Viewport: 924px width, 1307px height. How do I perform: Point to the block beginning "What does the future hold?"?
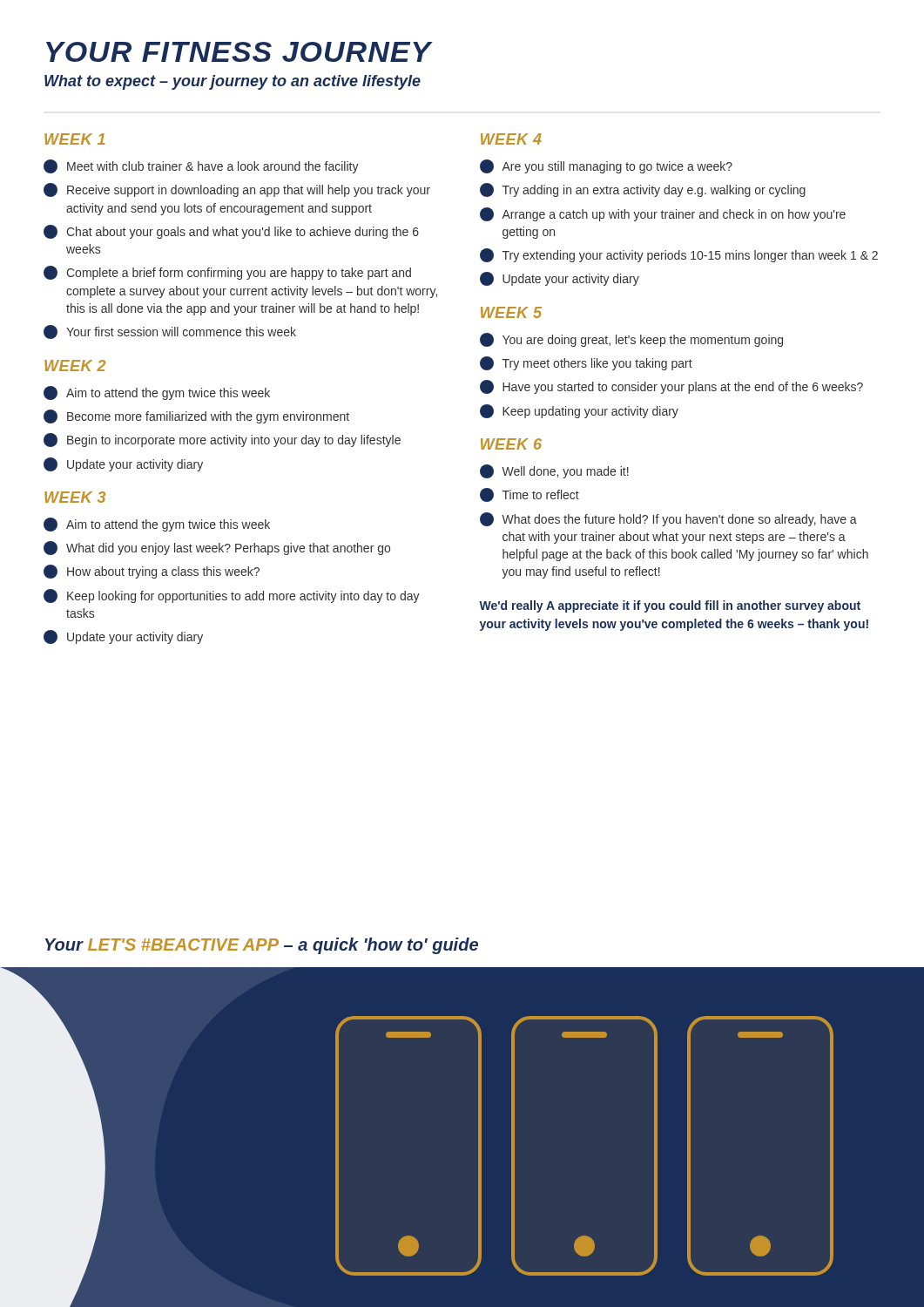(680, 546)
